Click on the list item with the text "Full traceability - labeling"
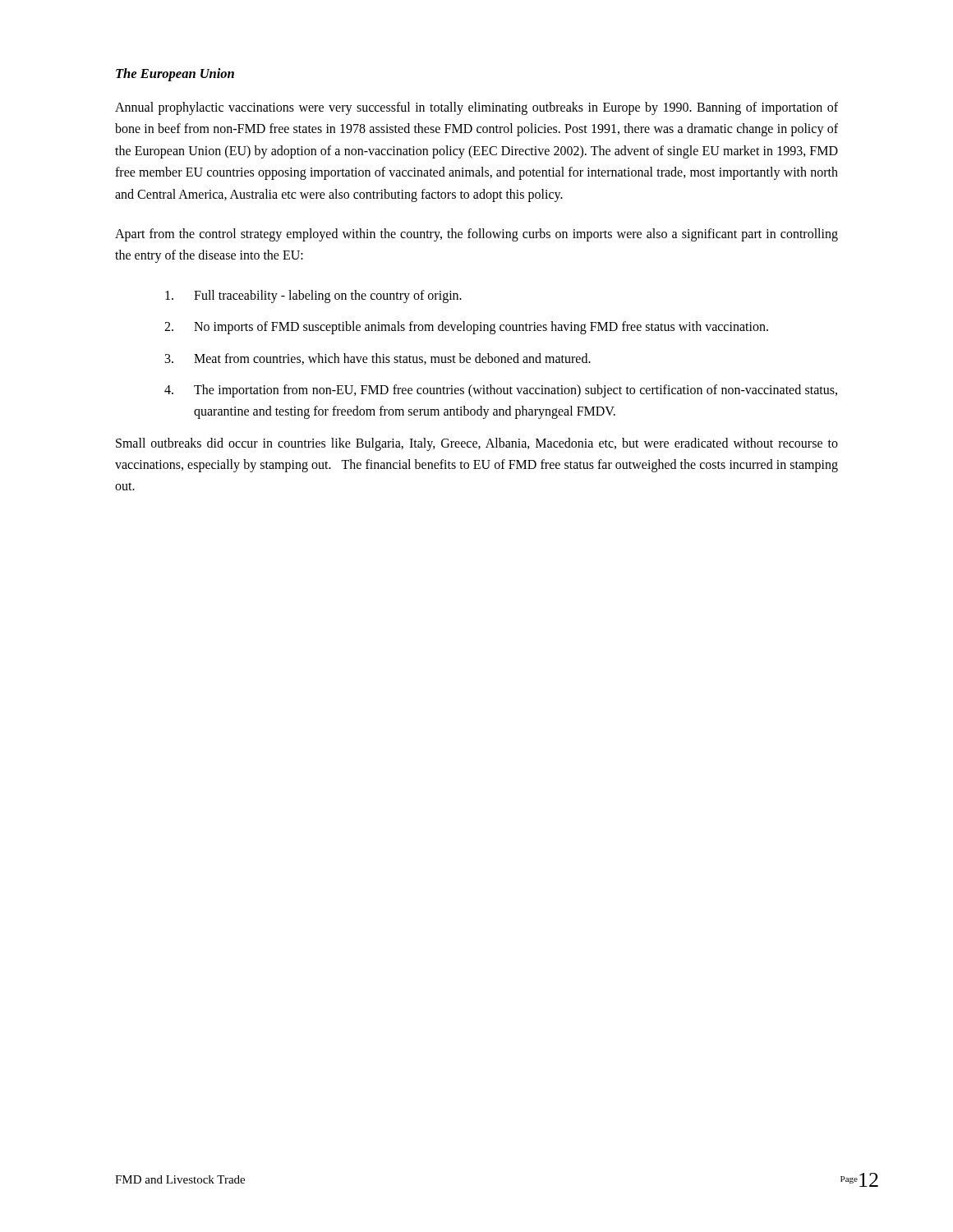 pos(313,297)
